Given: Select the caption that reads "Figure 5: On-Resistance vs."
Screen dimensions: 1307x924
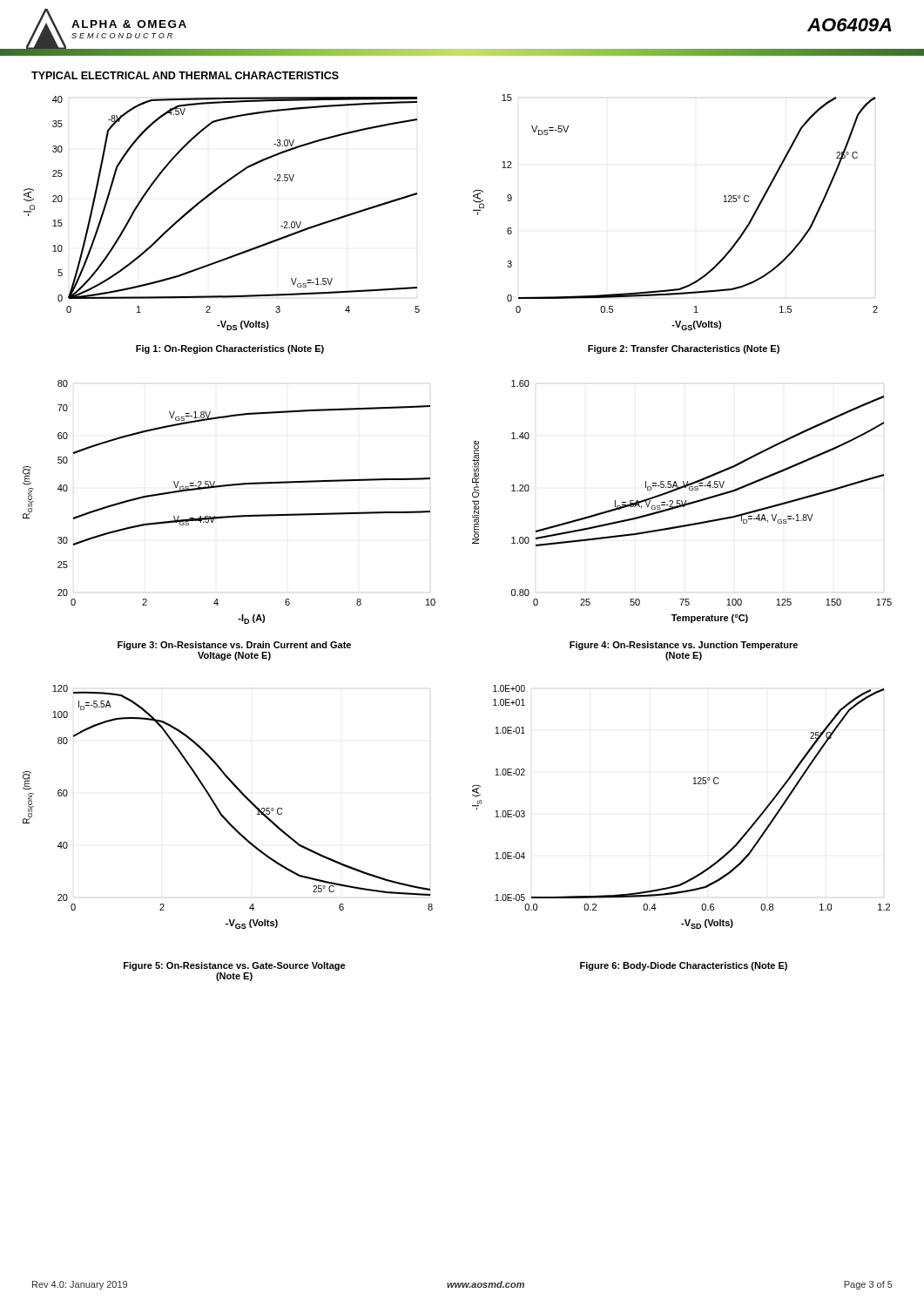Looking at the screenshot, I should click(234, 971).
